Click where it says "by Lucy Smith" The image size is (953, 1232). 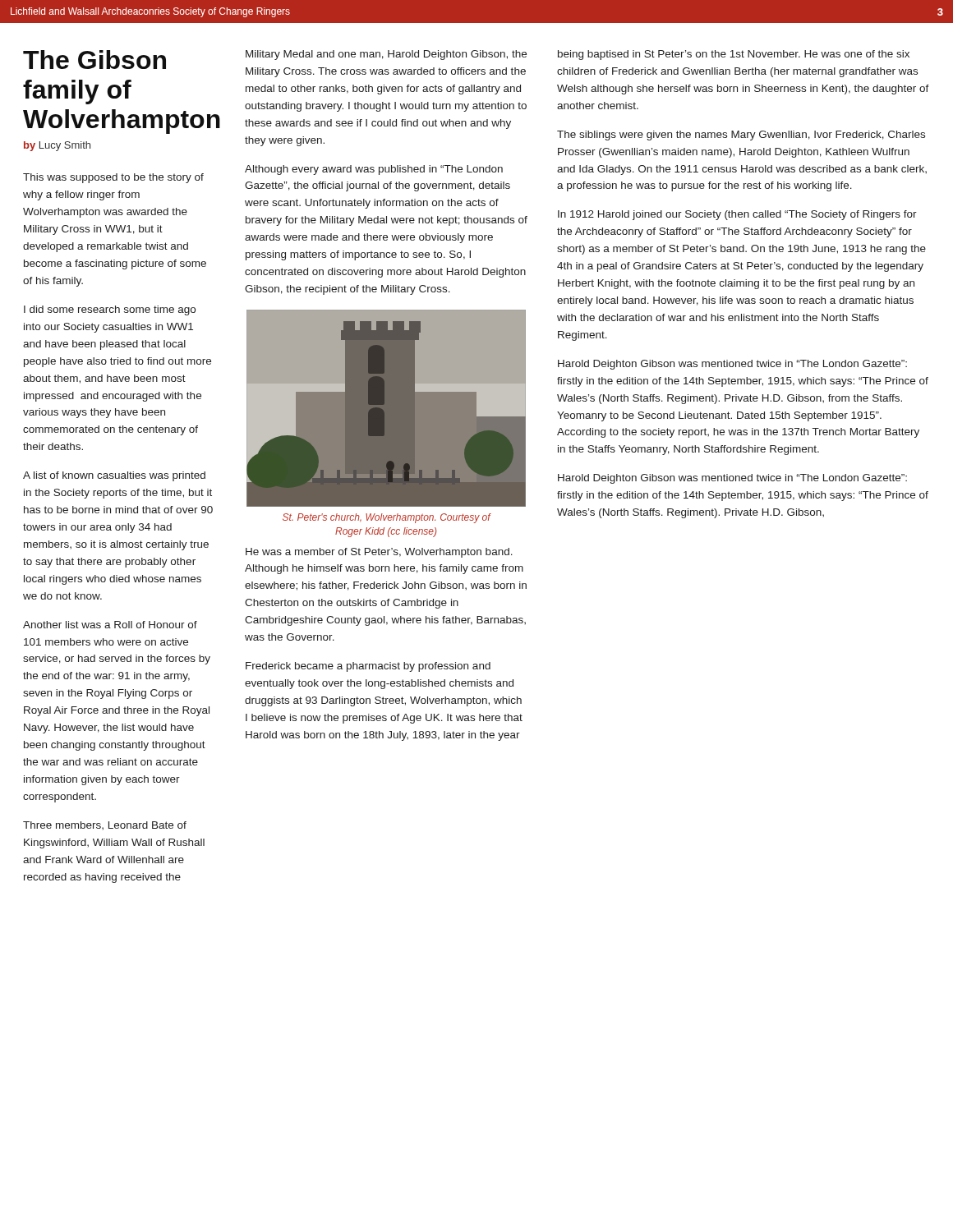coord(57,145)
